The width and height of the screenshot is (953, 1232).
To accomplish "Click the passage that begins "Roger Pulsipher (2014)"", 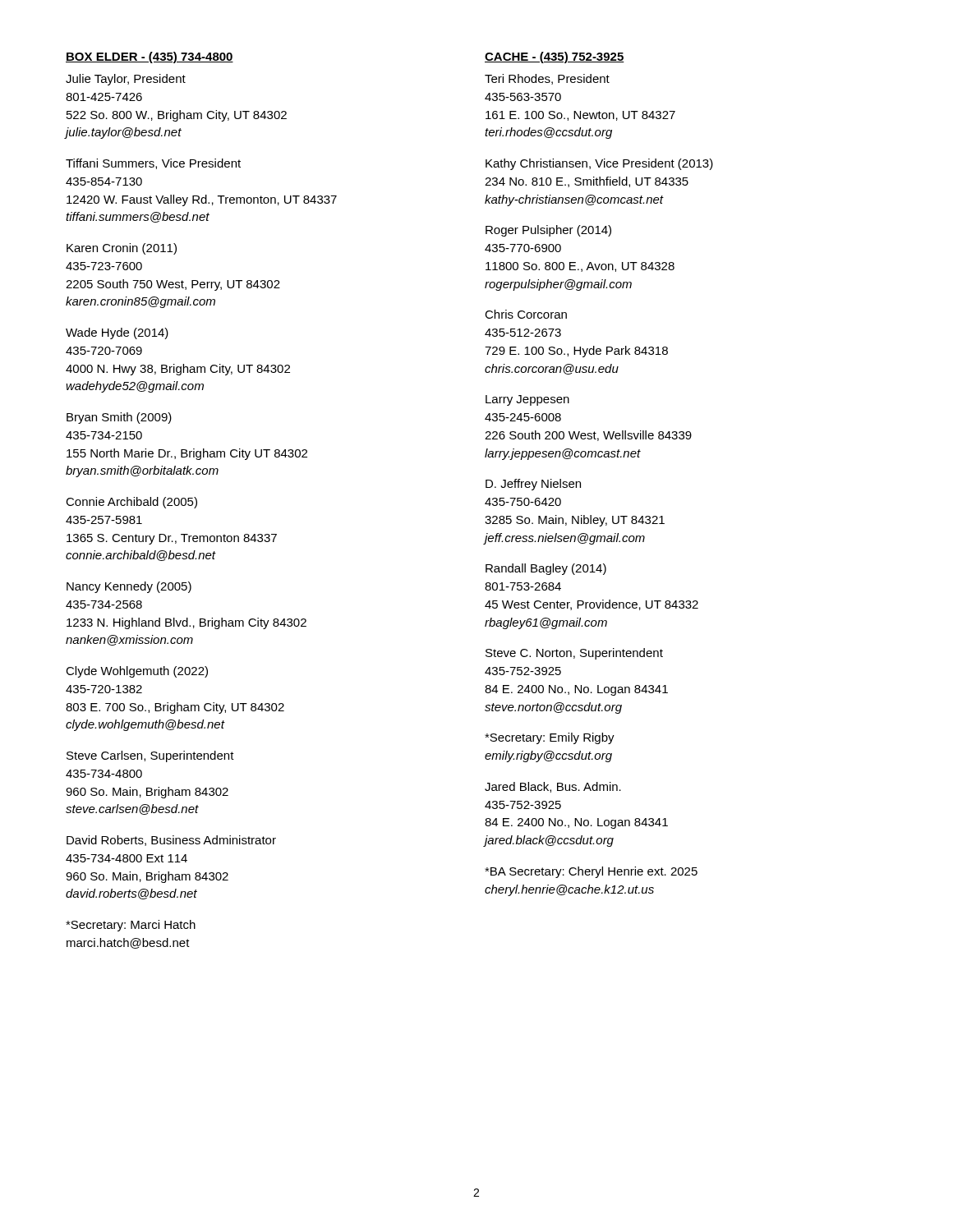I will pyautogui.click(x=548, y=231).
